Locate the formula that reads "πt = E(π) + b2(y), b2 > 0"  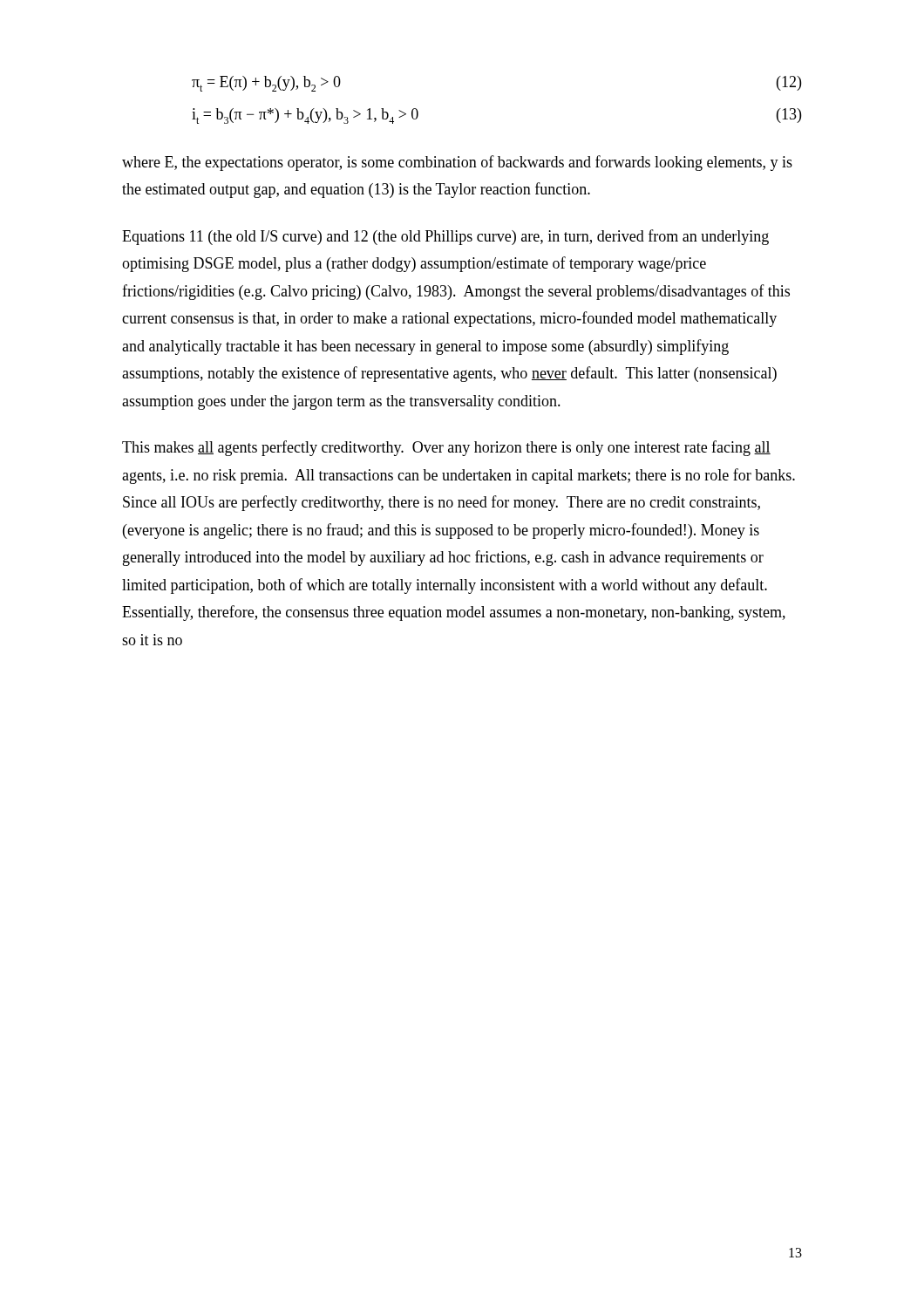click(x=266, y=83)
